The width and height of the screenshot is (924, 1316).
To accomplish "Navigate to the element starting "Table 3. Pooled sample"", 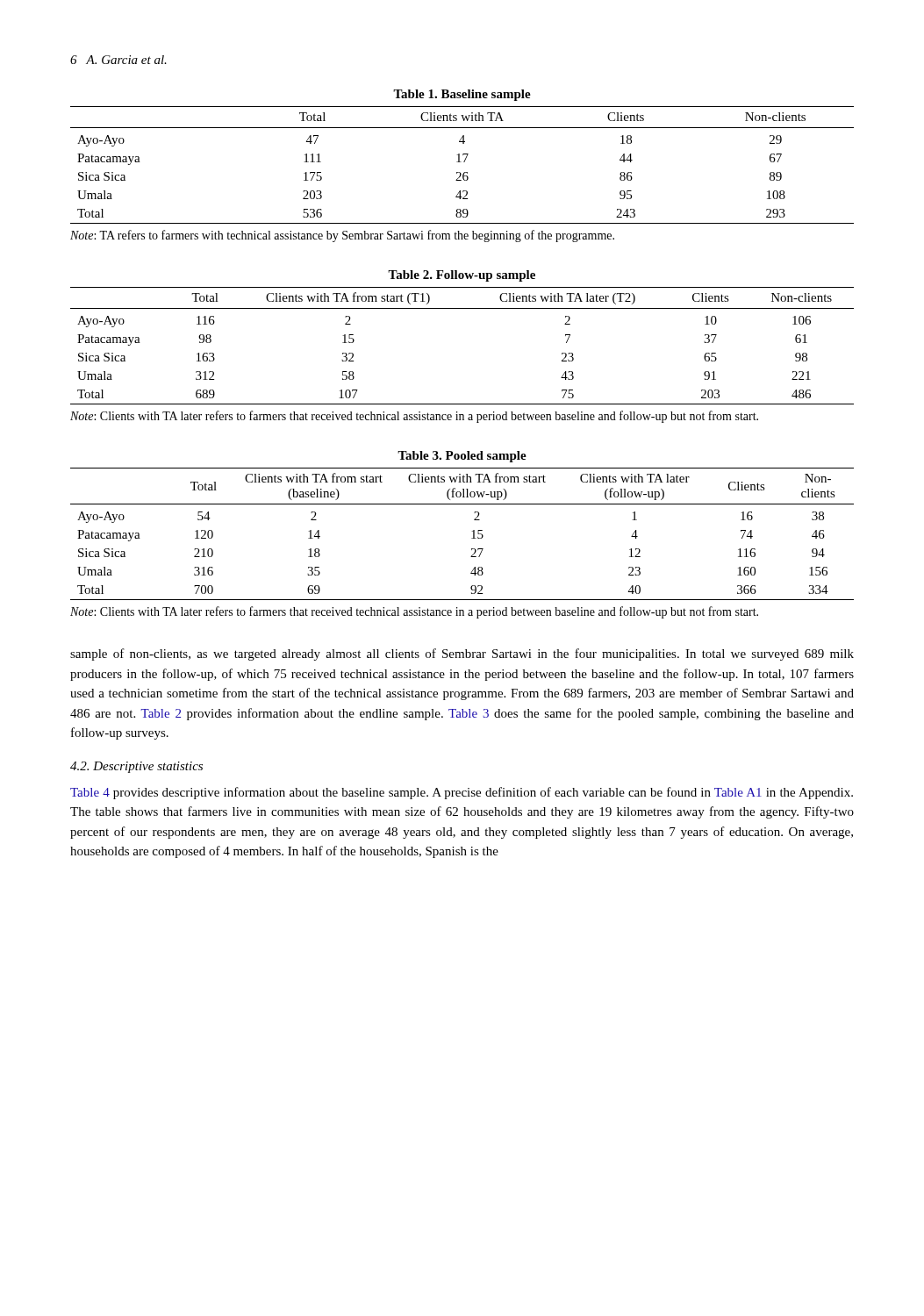I will [462, 455].
